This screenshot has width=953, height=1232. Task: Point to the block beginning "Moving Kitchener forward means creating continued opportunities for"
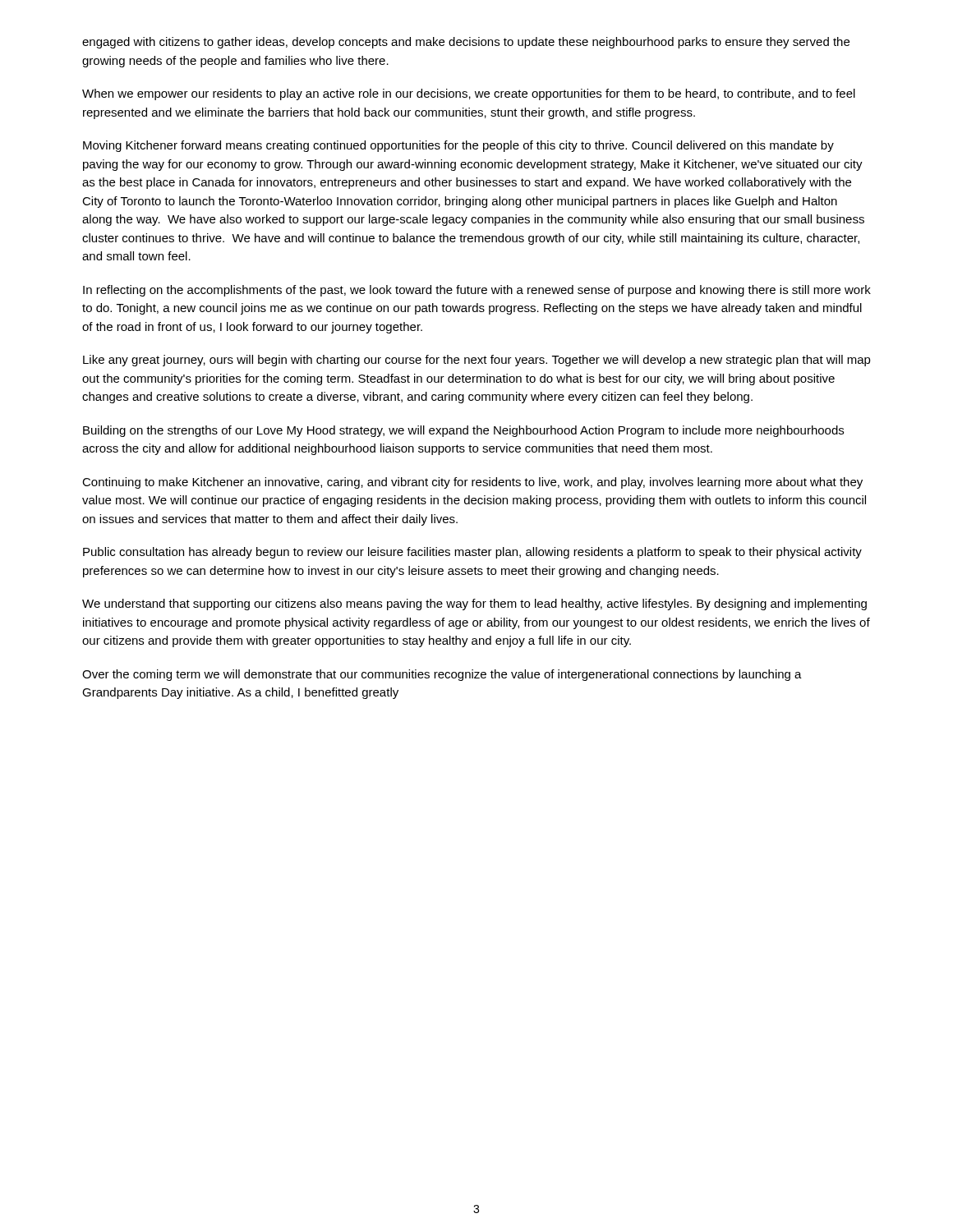tap(473, 200)
